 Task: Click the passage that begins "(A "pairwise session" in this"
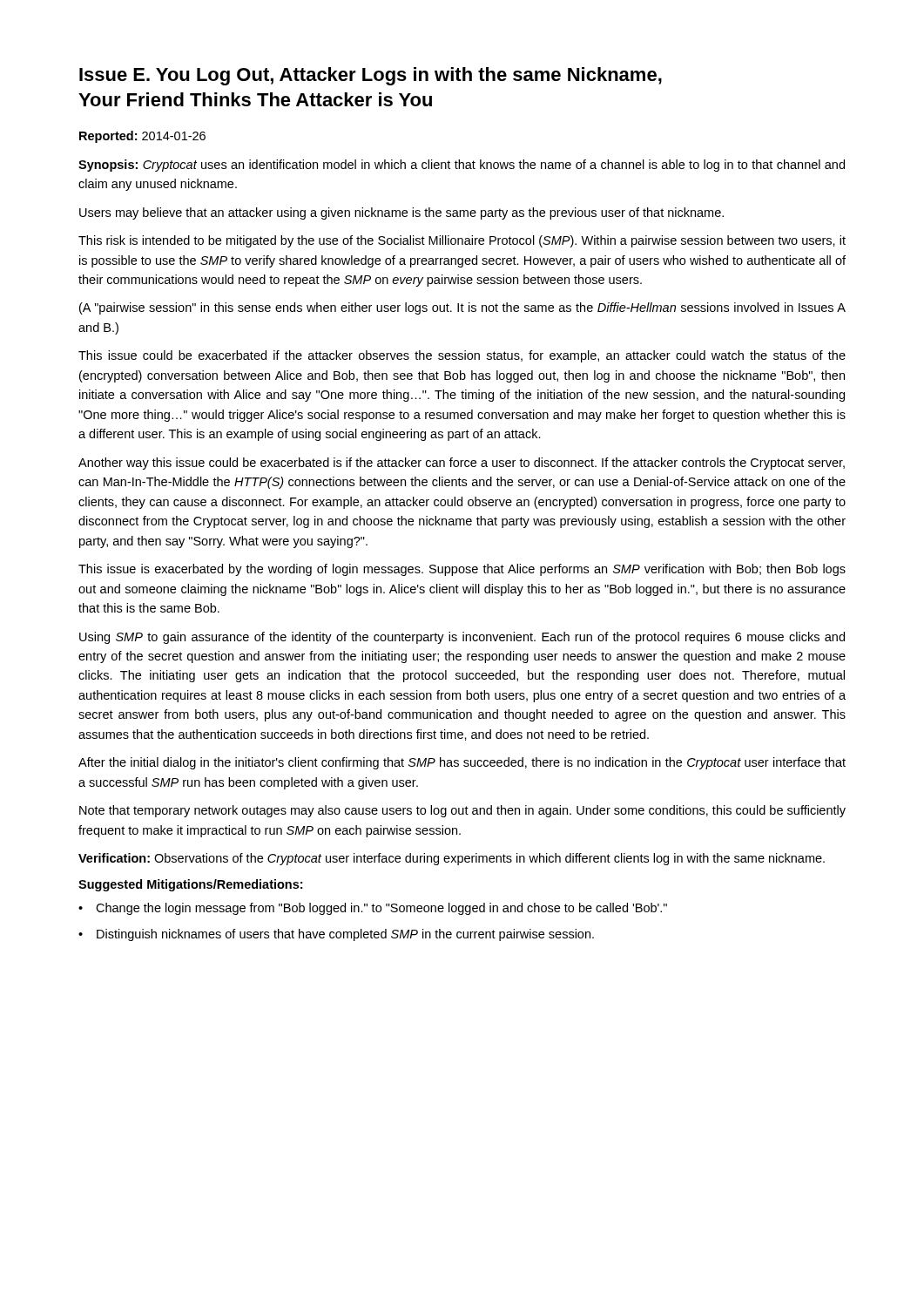[x=462, y=318]
